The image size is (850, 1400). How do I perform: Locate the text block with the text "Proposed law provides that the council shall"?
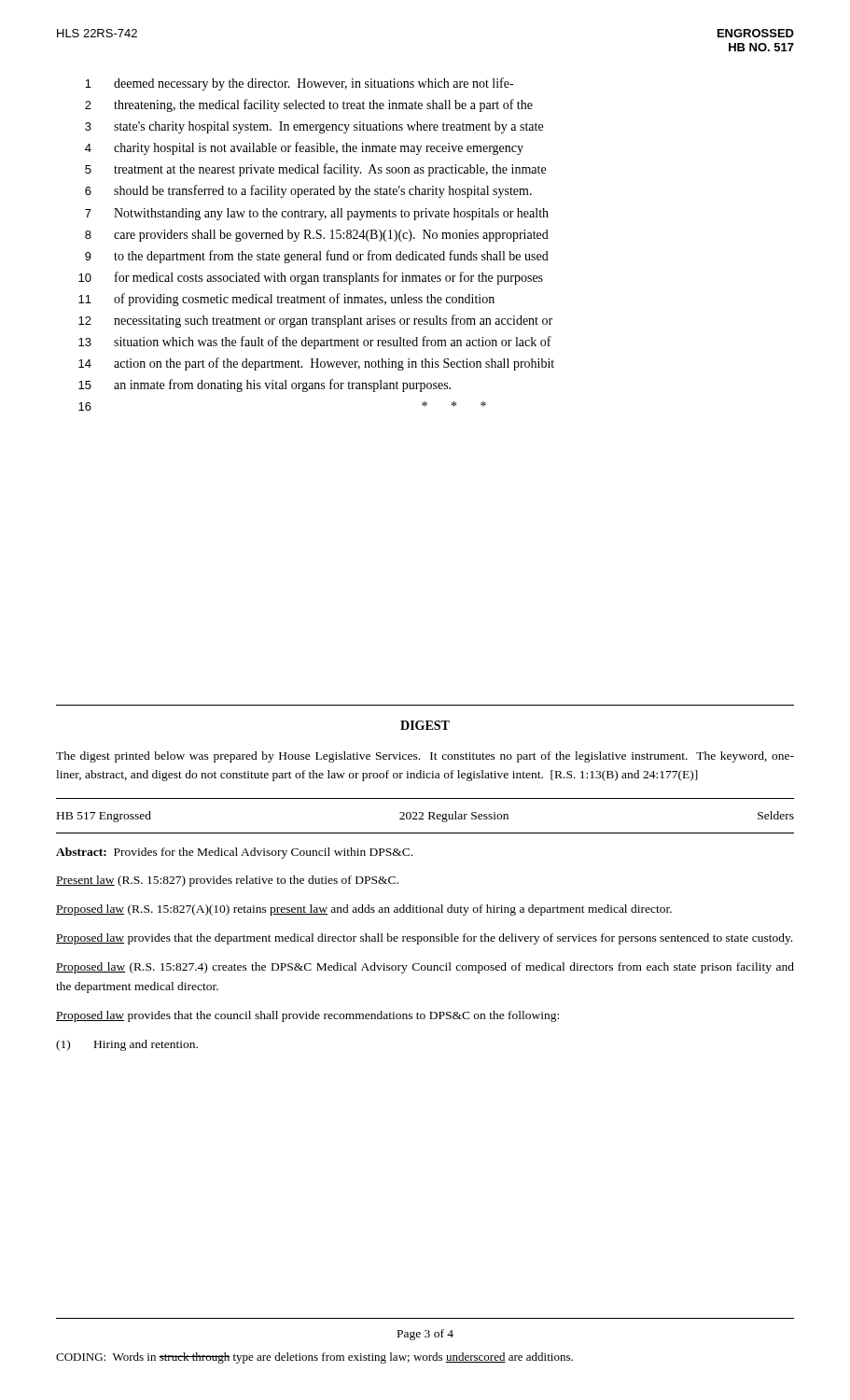pyautogui.click(x=308, y=1015)
